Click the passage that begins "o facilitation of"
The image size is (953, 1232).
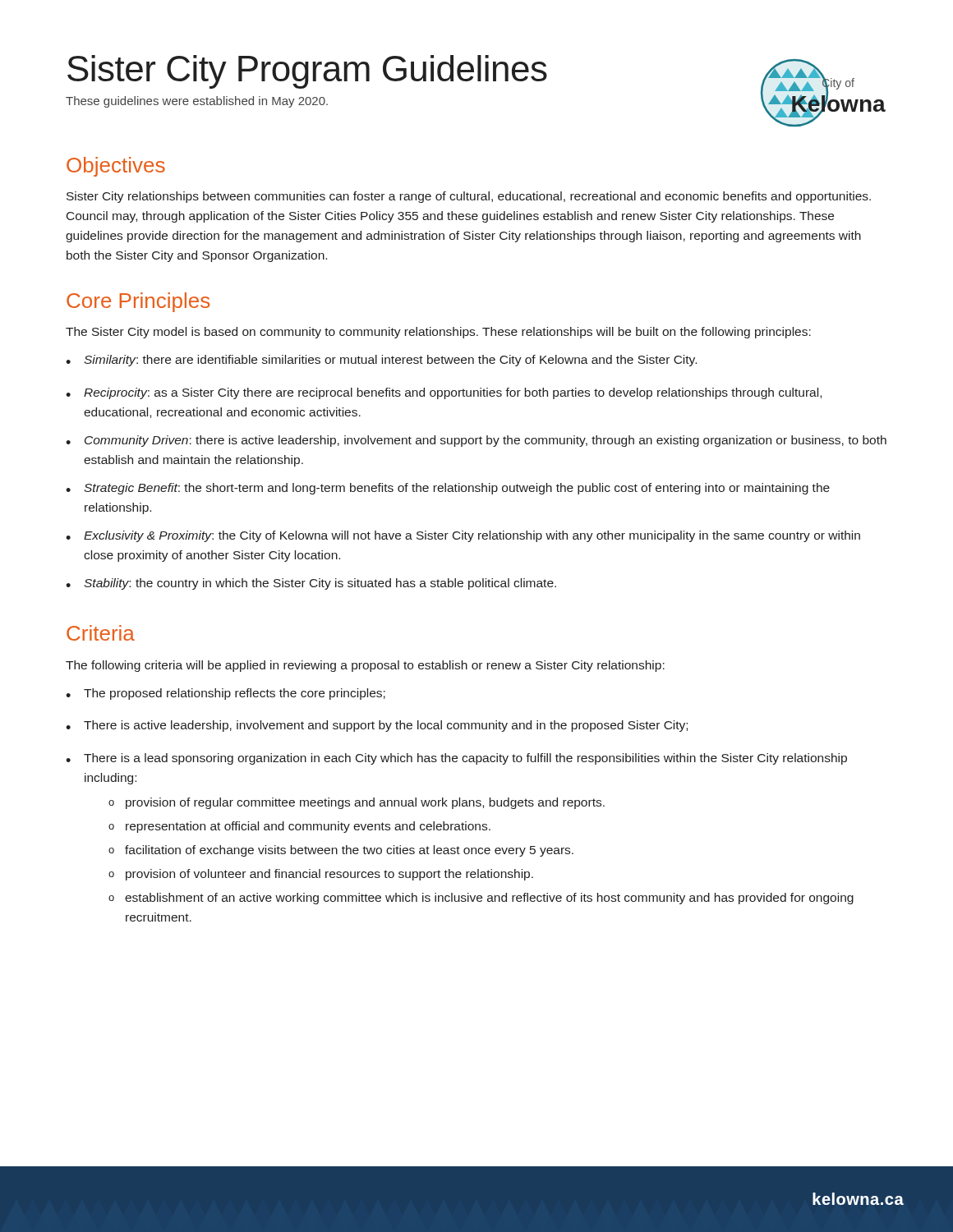coord(341,850)
